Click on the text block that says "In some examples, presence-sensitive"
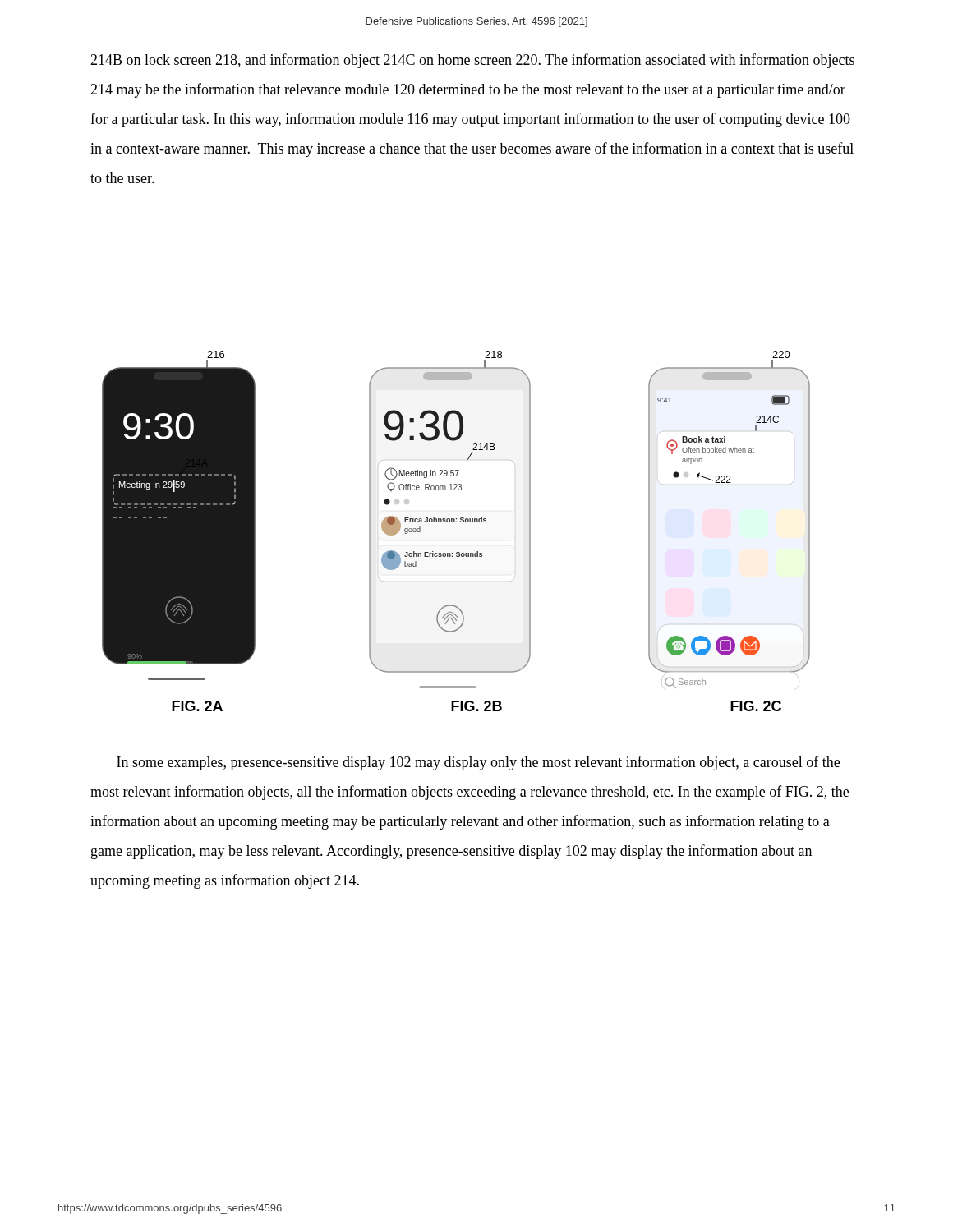This screenshot has height=1232, width=953. point(470,821)
